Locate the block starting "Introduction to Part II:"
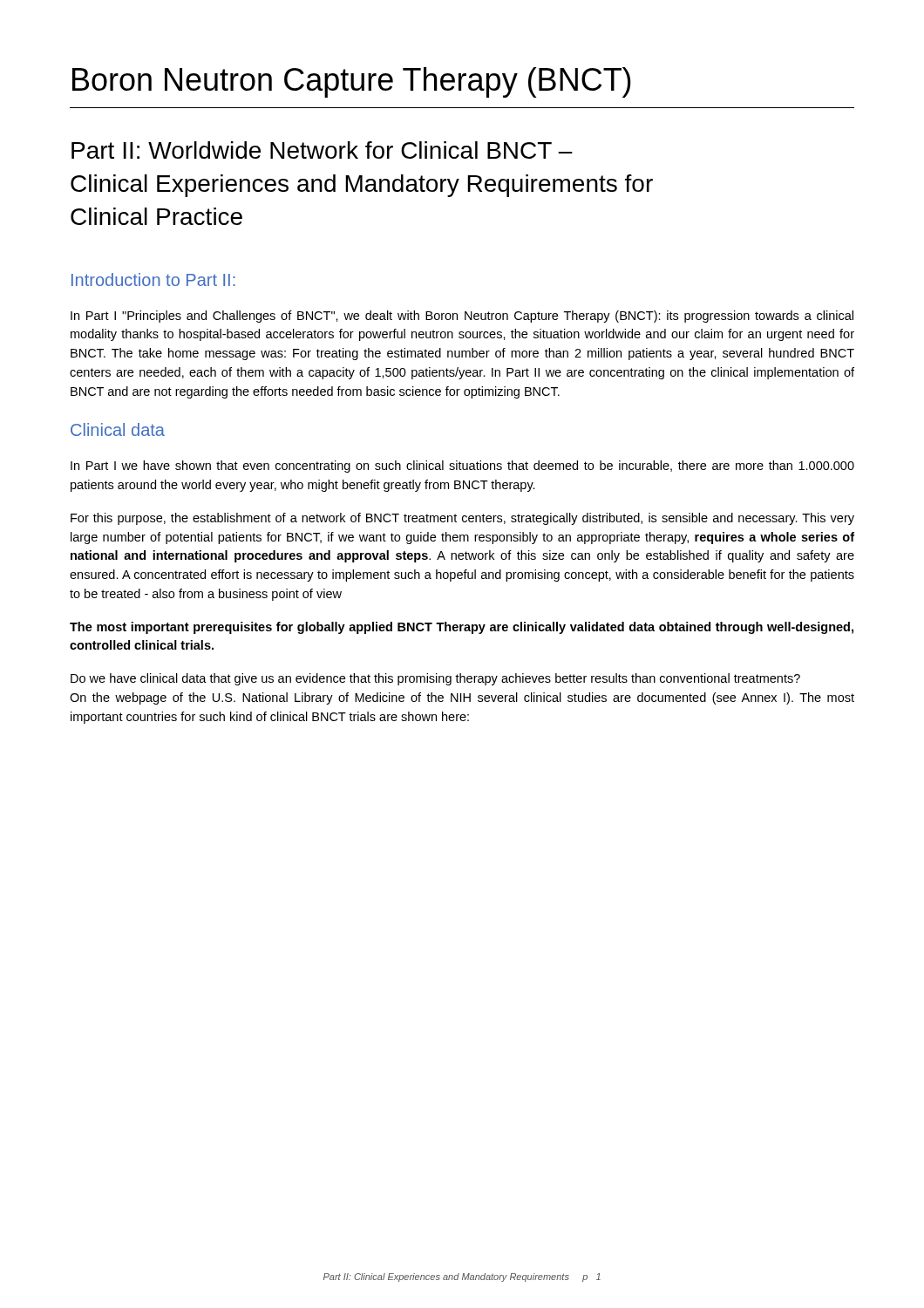 coord(153,279)
